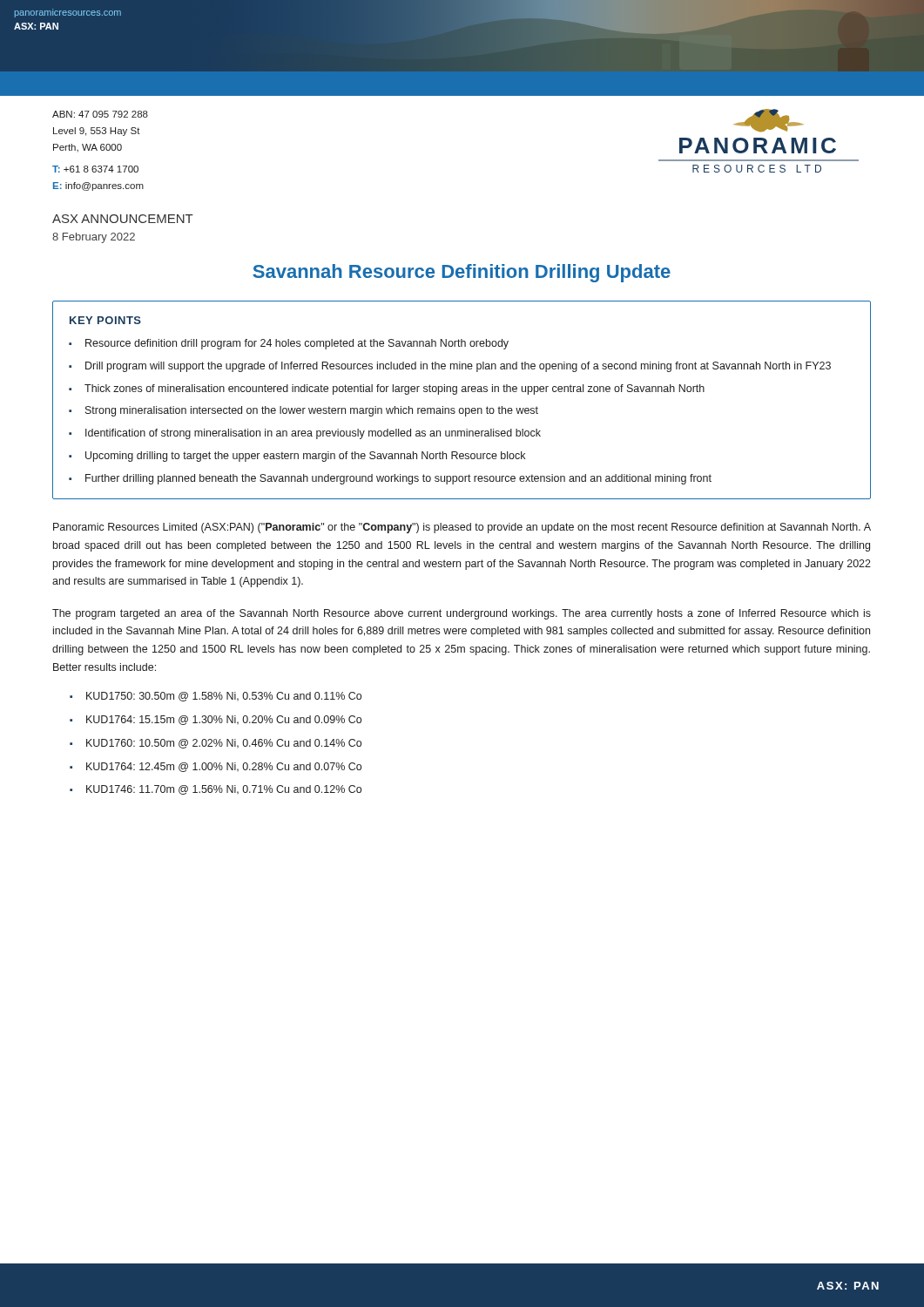The width and height of the screenshot is (924, 1307).
Task: Locate the list item with the text "▪Drill program will support the upgrade of"
Action: coord(450,366)
